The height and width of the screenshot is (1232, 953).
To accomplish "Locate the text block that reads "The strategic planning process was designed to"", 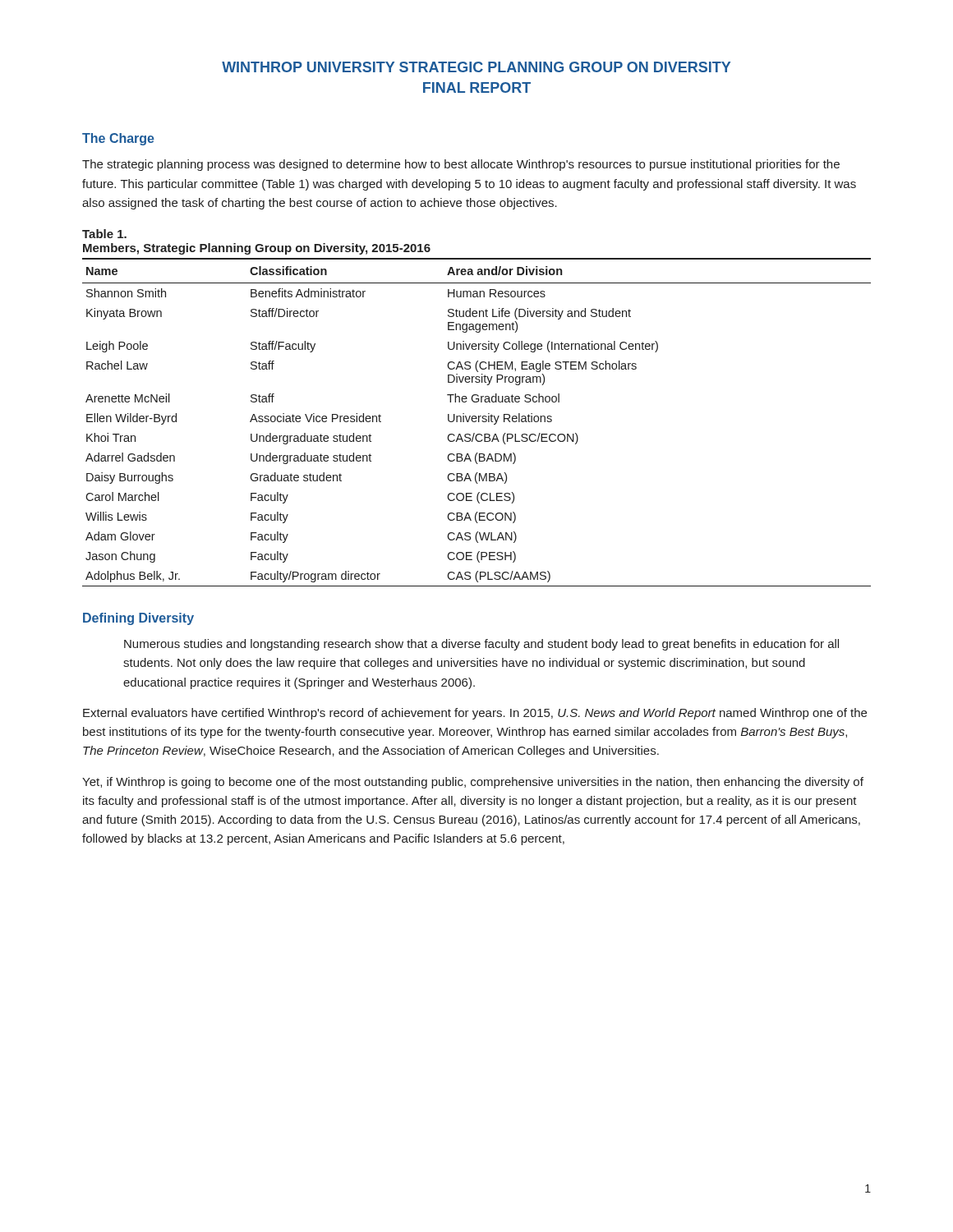I will [x=469, y=183].
